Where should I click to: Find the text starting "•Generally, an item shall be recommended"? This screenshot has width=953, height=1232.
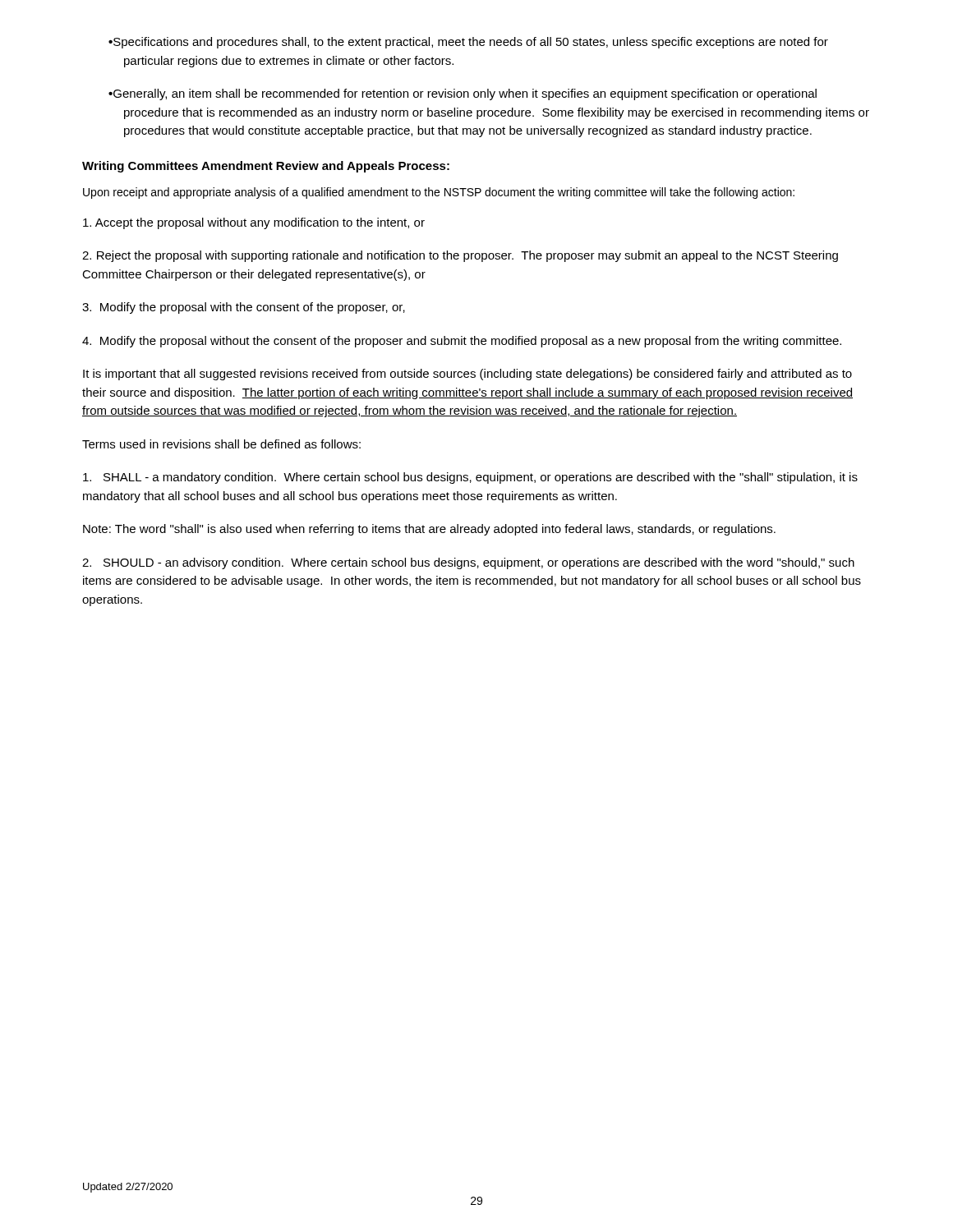tap(489, 112)
